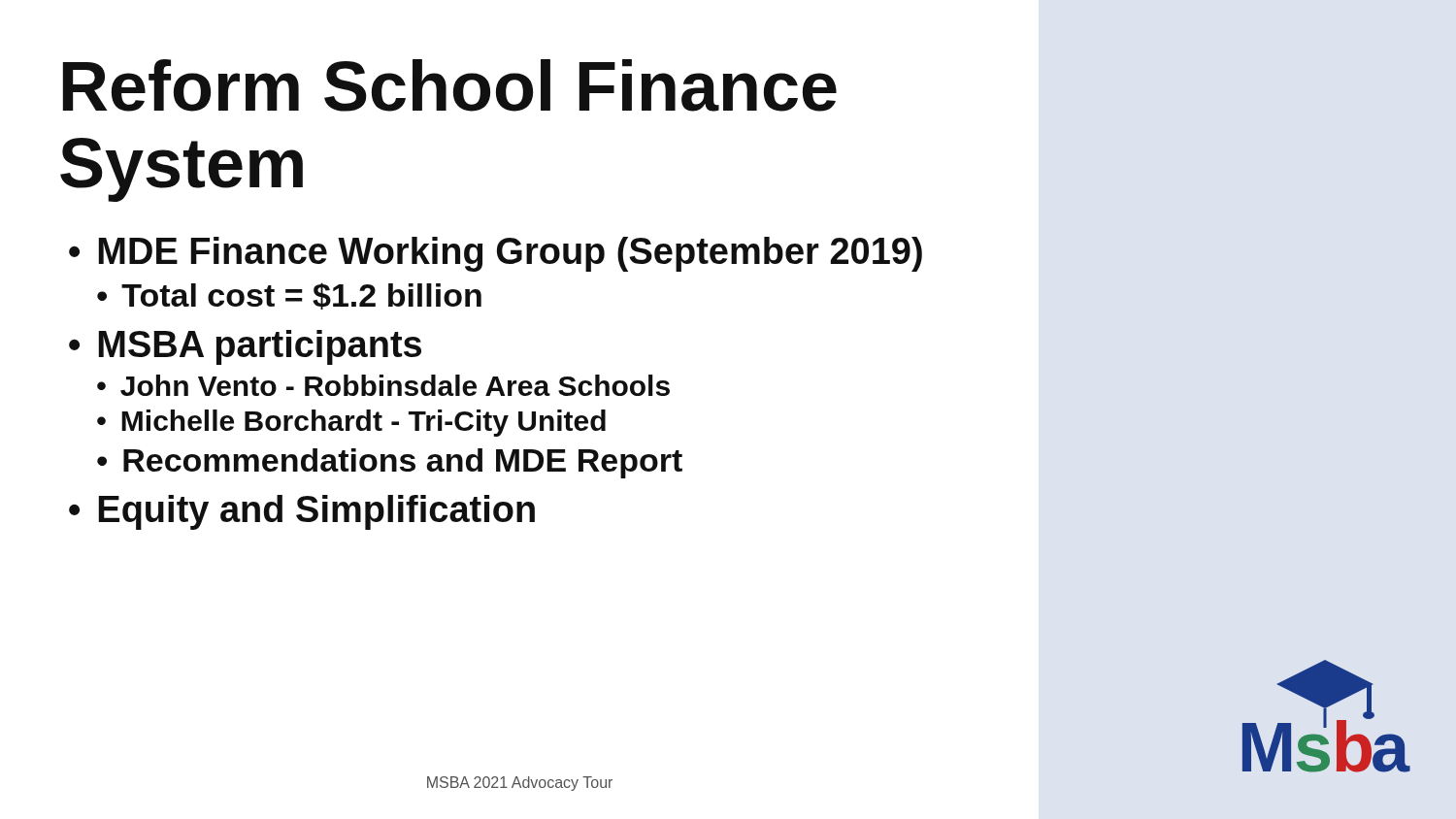This screenshot has height=819, width=1456.
Task: Point to the title beginning "Reform School Finance"
Action: (x=449, y=125)
